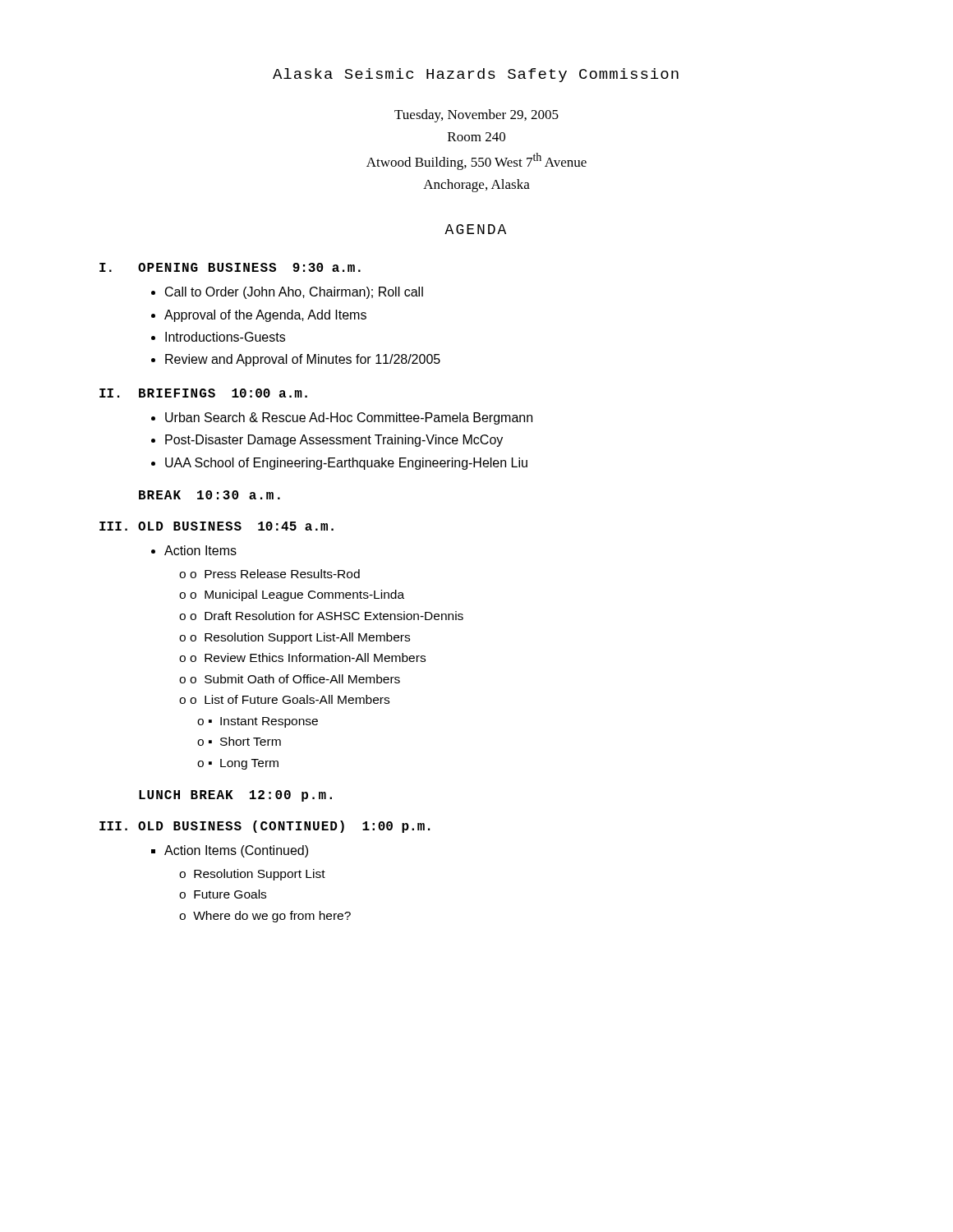Navigate to the block starting "Approval of the Agenda, Add Items"
The height and width of the screenshot is (1232, 953).
(x=266, y=315)
